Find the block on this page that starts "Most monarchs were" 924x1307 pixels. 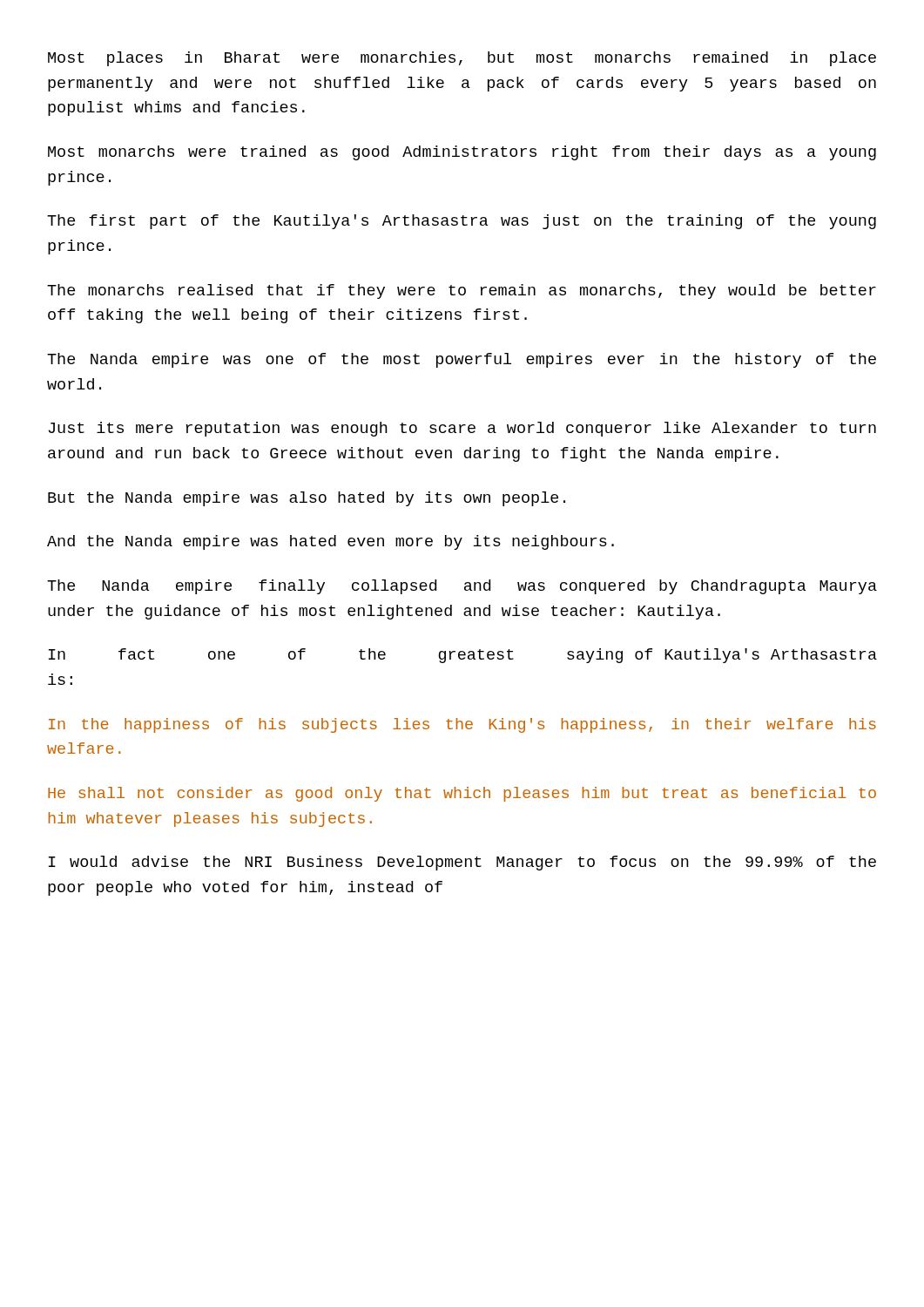(x=462, y=165)
